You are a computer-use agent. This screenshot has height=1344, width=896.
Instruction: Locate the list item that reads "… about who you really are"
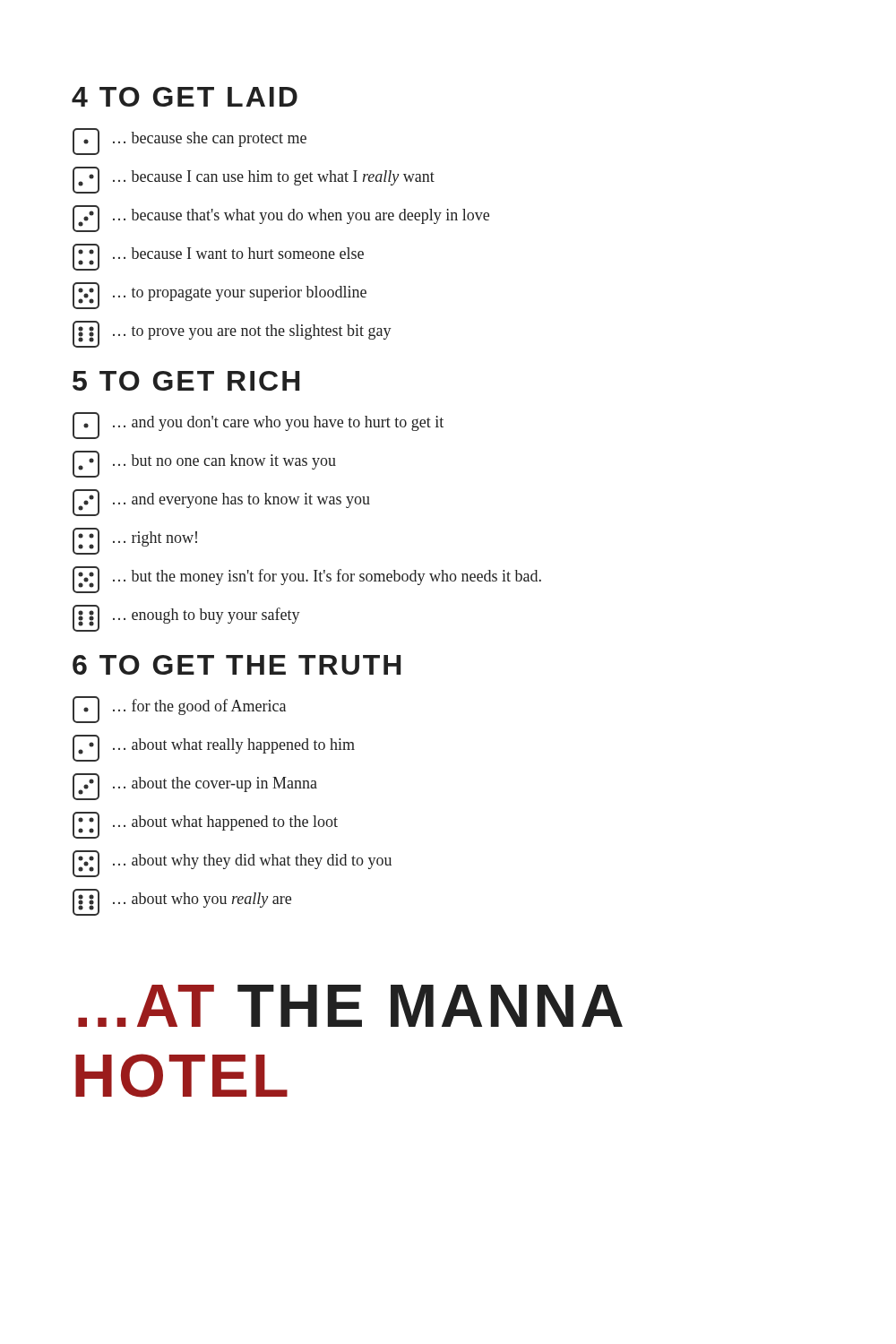(182, 902)
